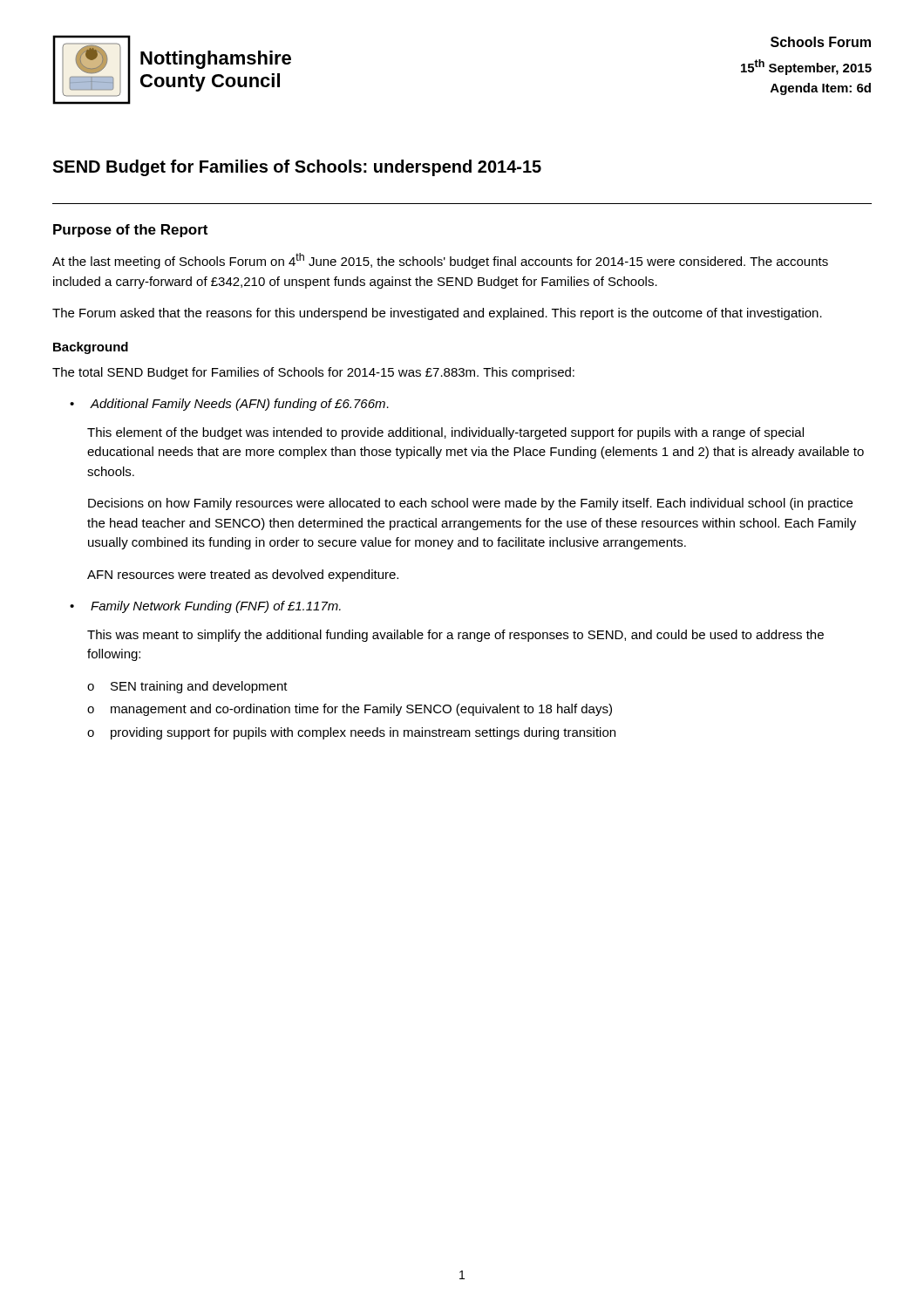Locate the region starting "• Family Network Funding"

point(205,607)
